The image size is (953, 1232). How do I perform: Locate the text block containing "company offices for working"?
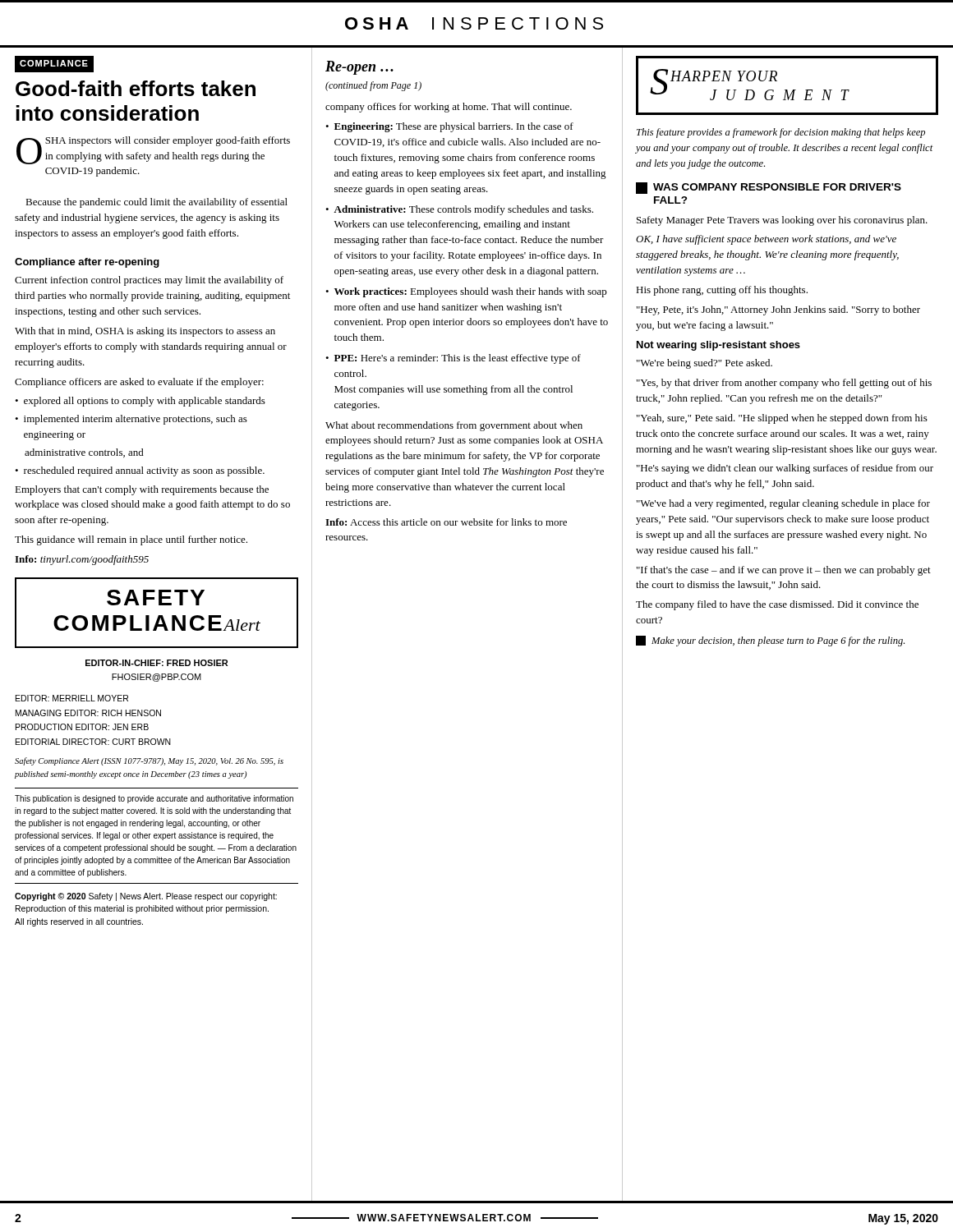coord(467,108)
